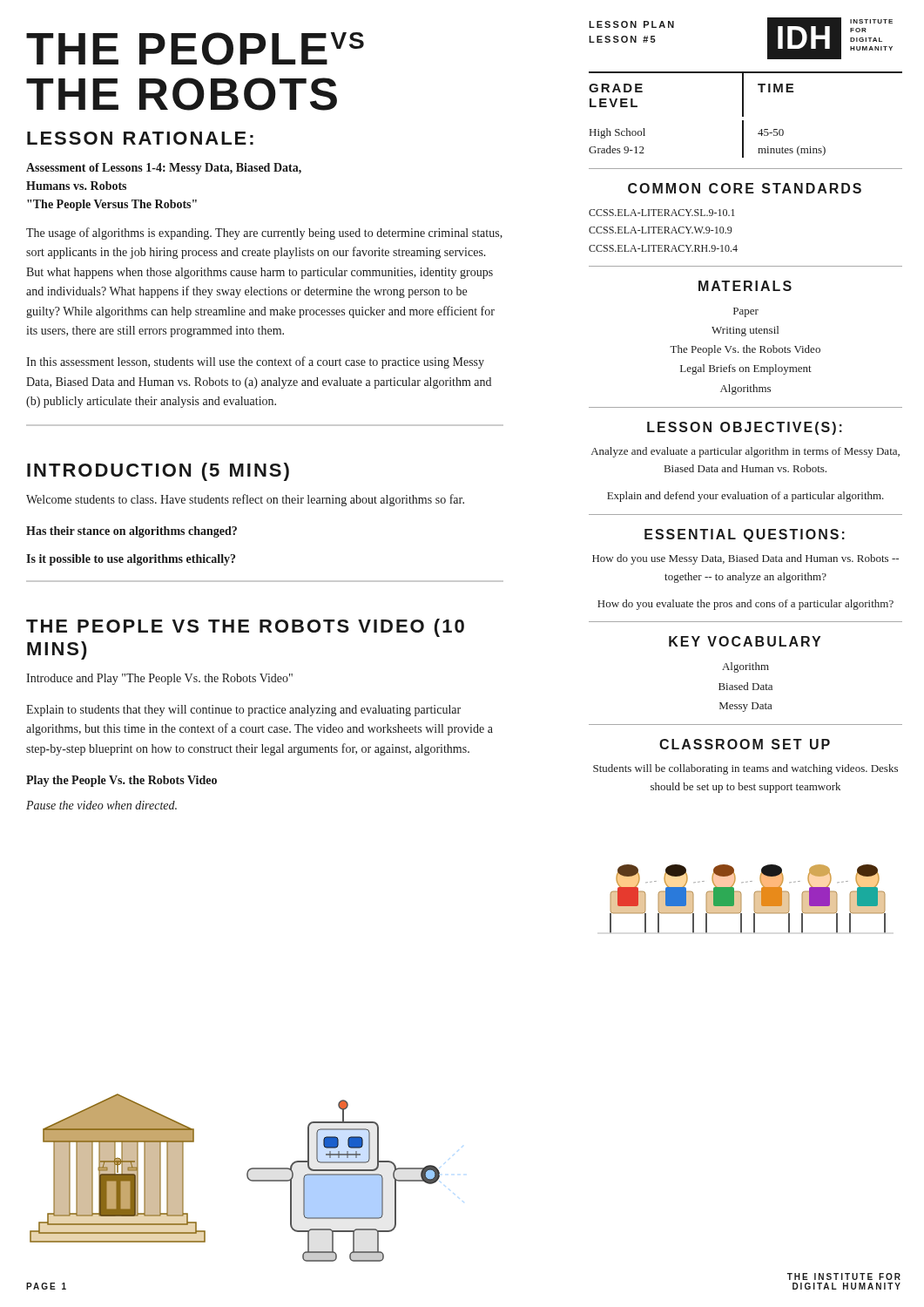Locate the text "45-50minutes (mins)"
Image resolution: width=924 pixels, height=1307 pixels.
click(830, 141)
